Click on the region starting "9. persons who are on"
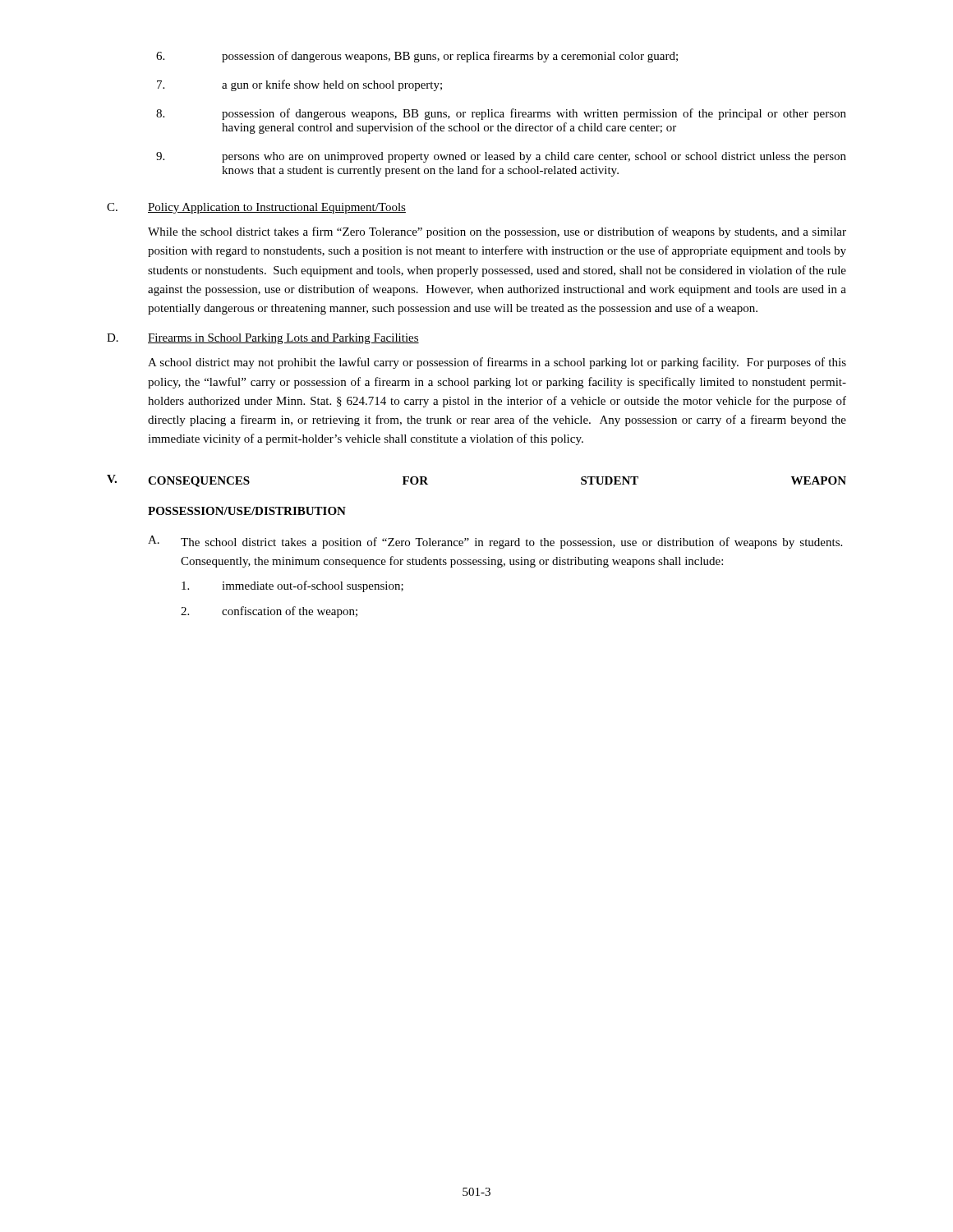 tap(476, 163)
